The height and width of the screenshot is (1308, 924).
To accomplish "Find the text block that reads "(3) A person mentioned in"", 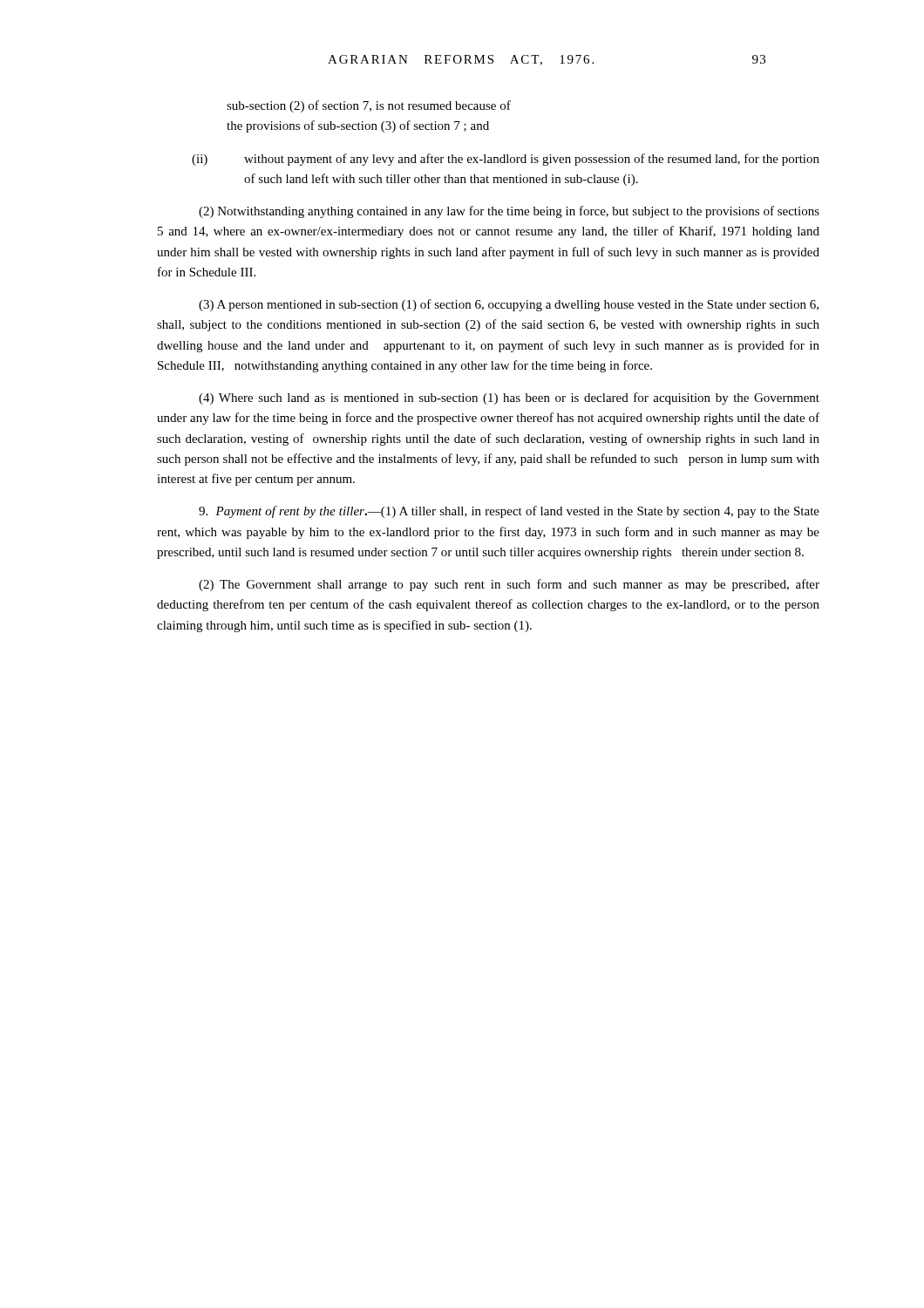I will tap(488, 335).
